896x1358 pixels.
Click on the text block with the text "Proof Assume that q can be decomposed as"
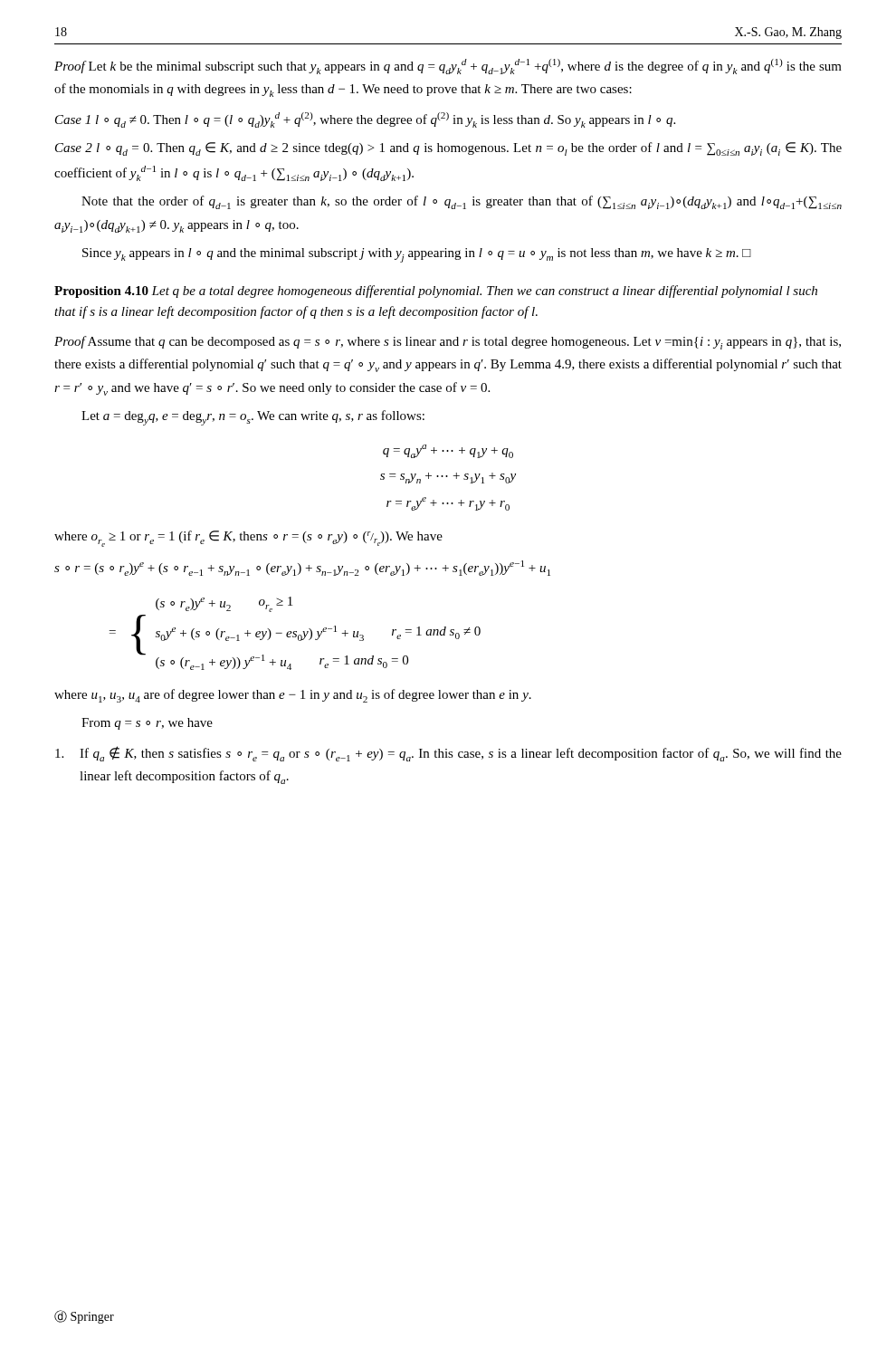448,380
